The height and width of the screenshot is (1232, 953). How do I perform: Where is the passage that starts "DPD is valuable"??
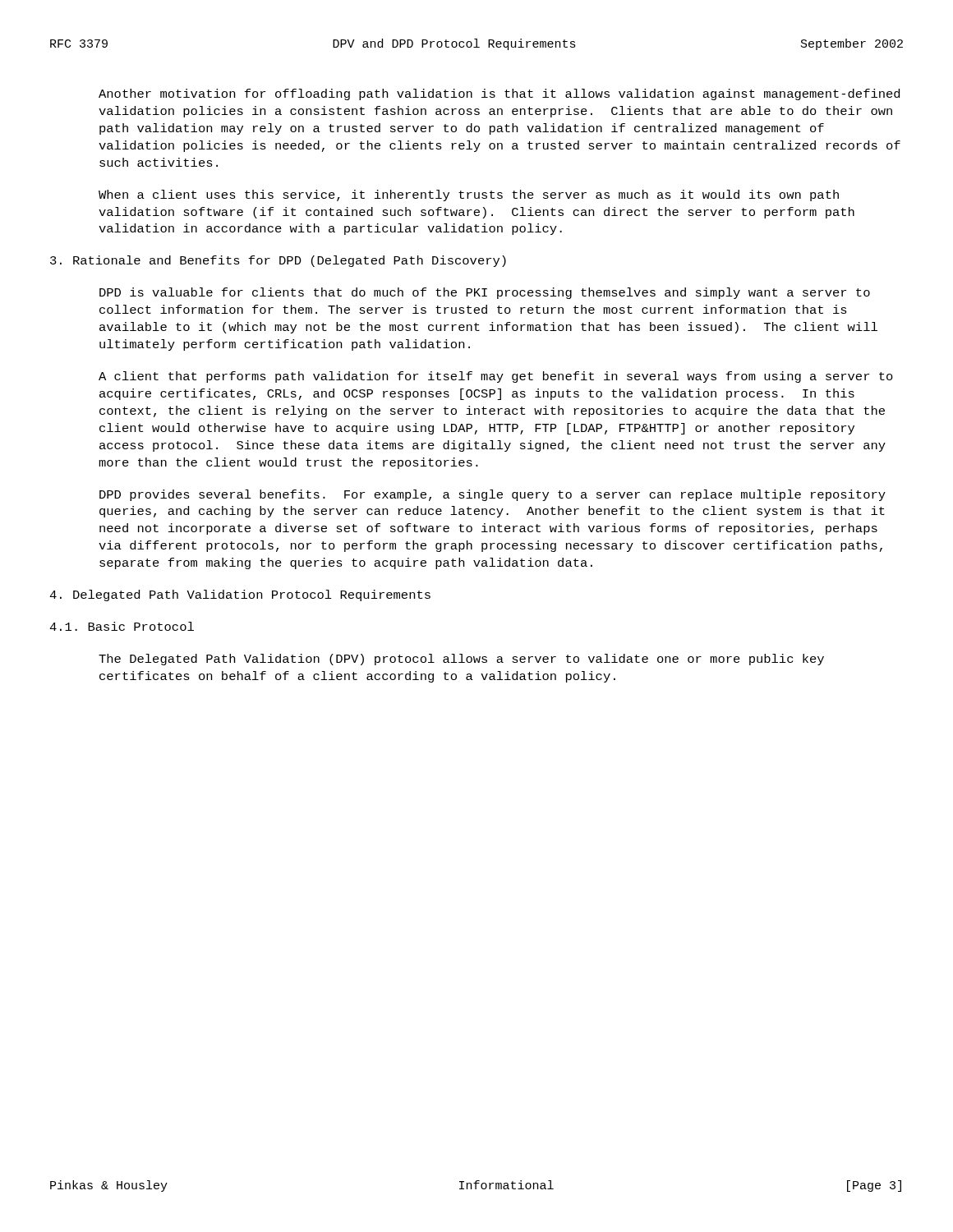(x=488, y=319)
